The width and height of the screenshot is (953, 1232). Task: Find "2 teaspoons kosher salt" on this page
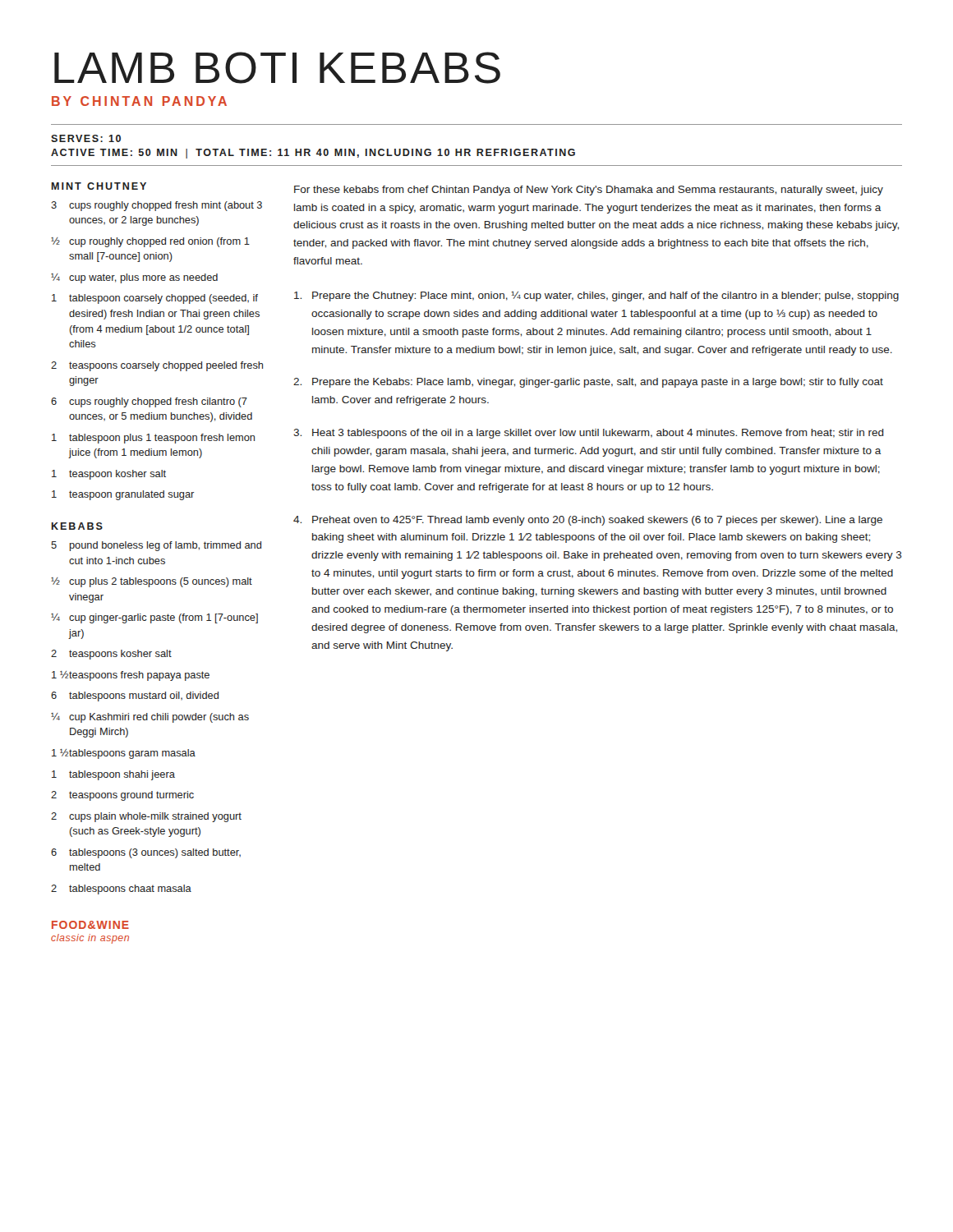point(111,654)
